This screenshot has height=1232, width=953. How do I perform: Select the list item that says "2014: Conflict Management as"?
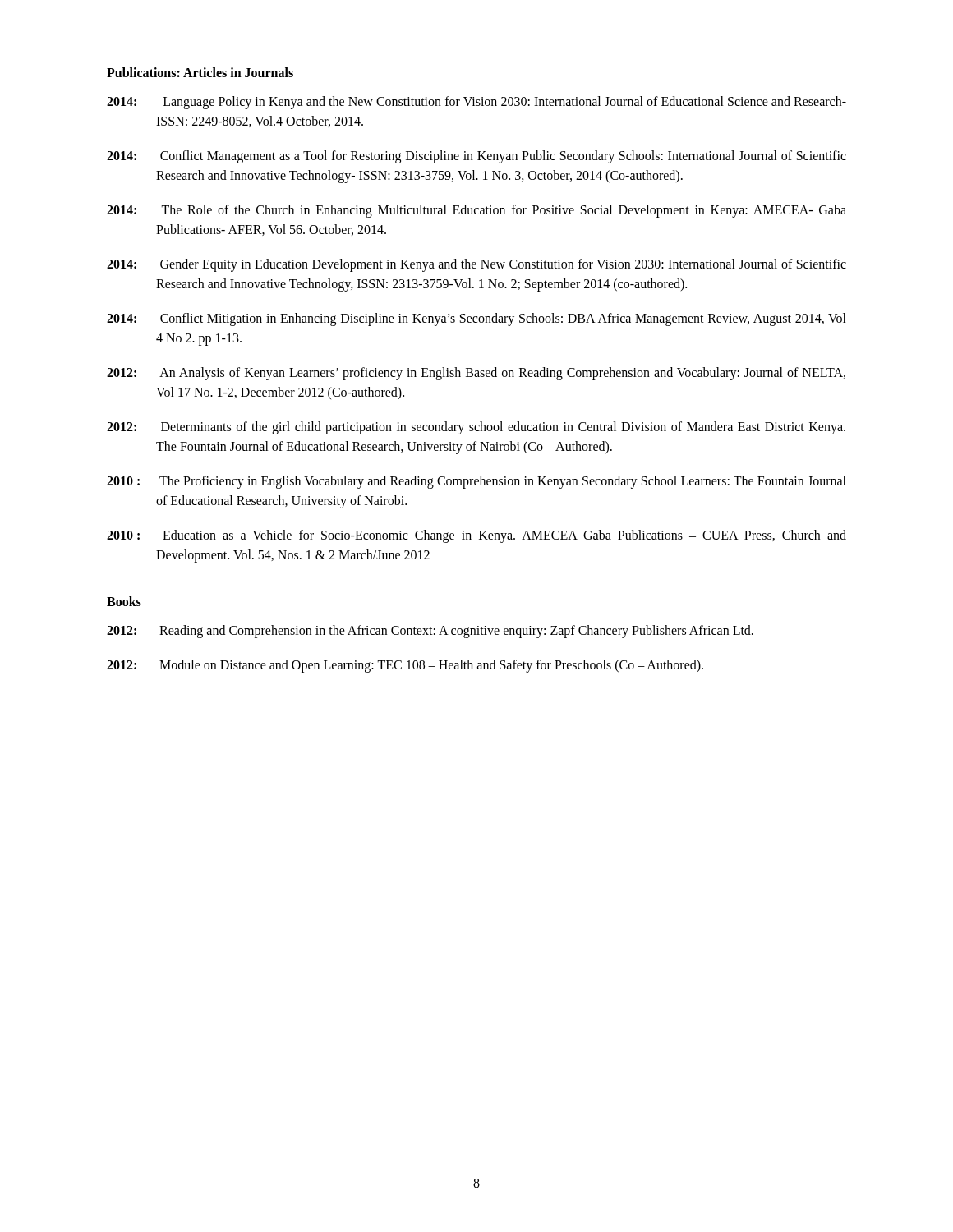coord(476,166)
